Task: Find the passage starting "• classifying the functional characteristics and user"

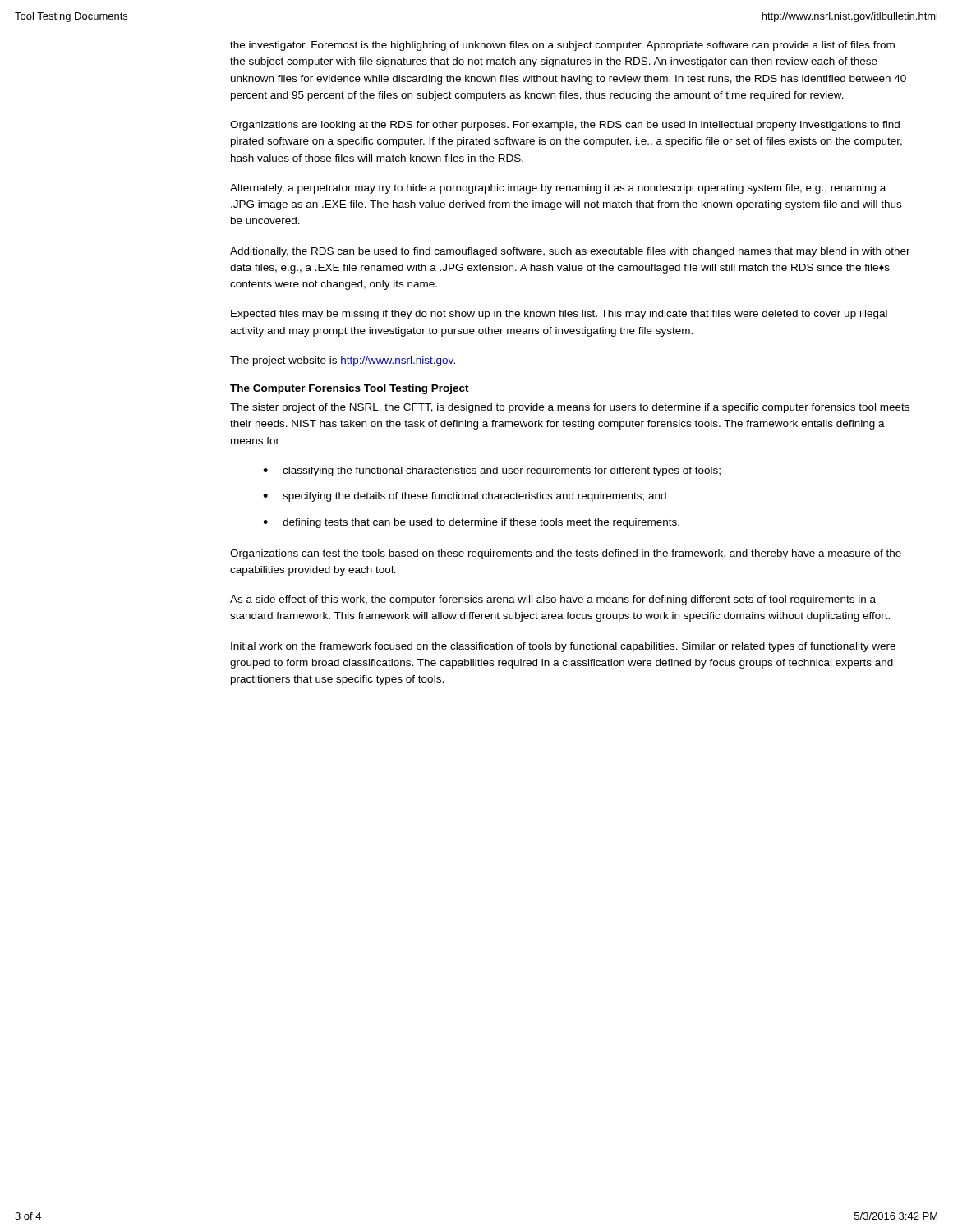Action: pyautogui.click(x=587, y=471)
